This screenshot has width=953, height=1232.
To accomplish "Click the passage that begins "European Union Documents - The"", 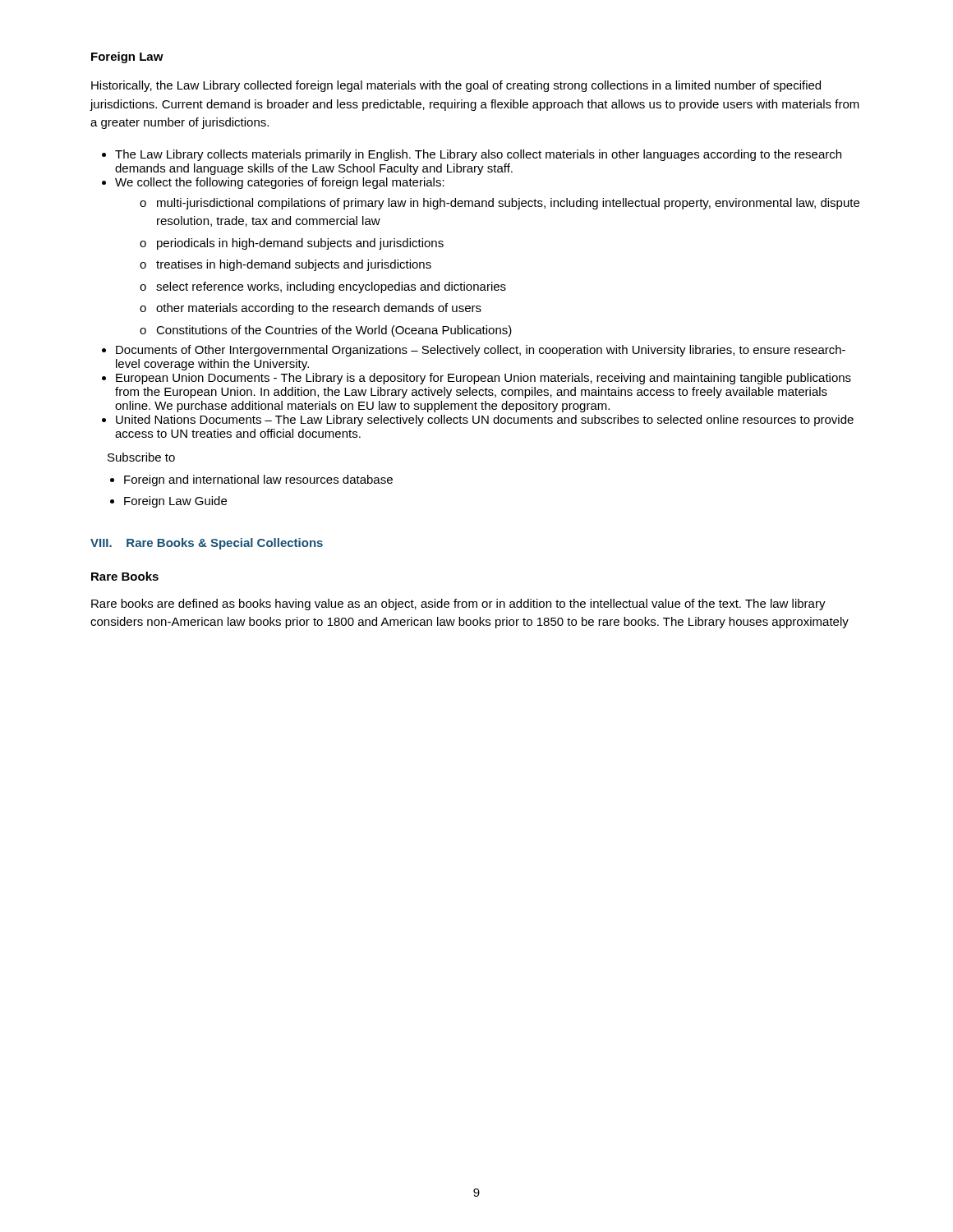I will pyautogui.click(x=489, y=391).
